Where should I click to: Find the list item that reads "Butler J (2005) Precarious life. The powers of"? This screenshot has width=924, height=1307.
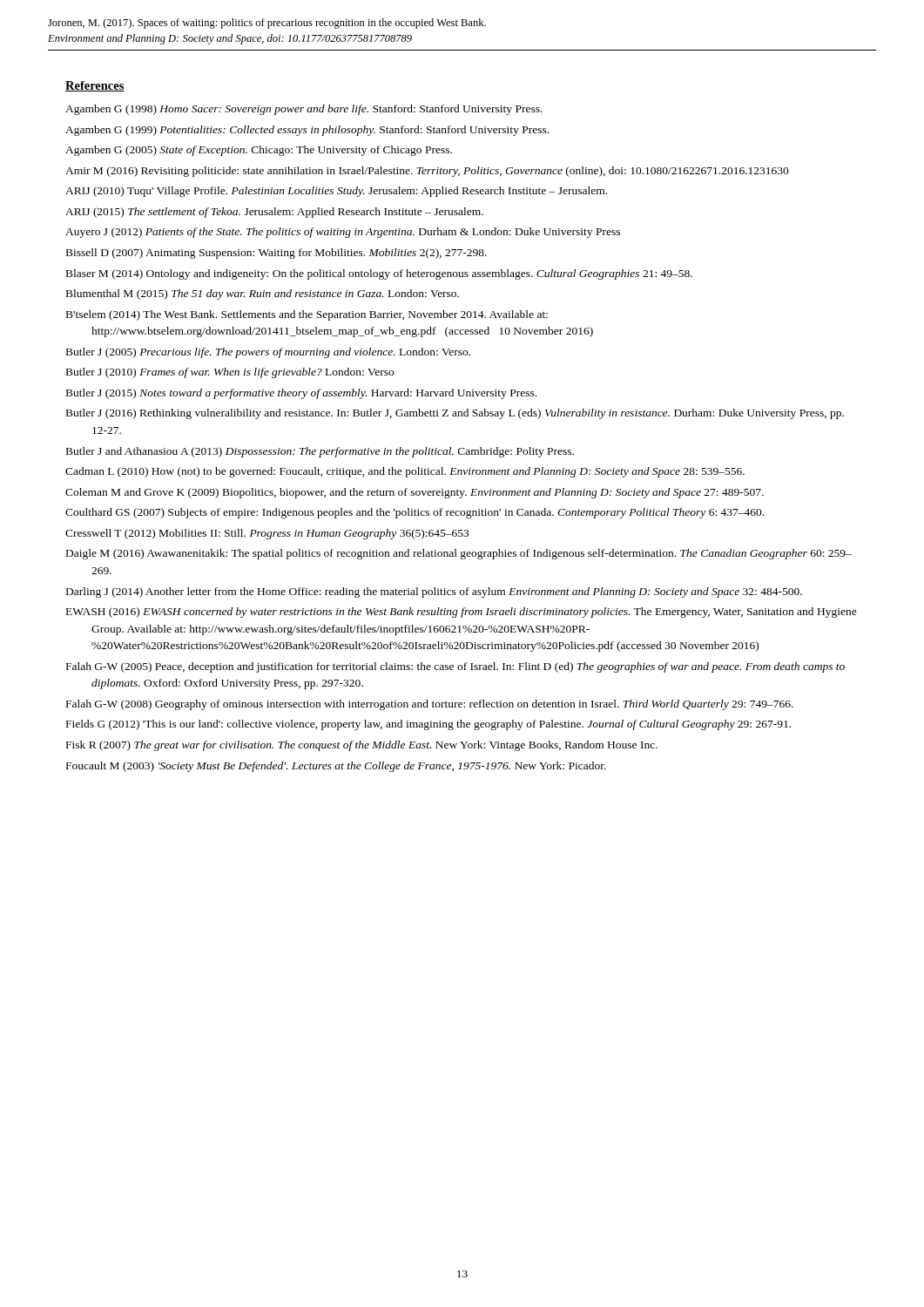point(268,351)
